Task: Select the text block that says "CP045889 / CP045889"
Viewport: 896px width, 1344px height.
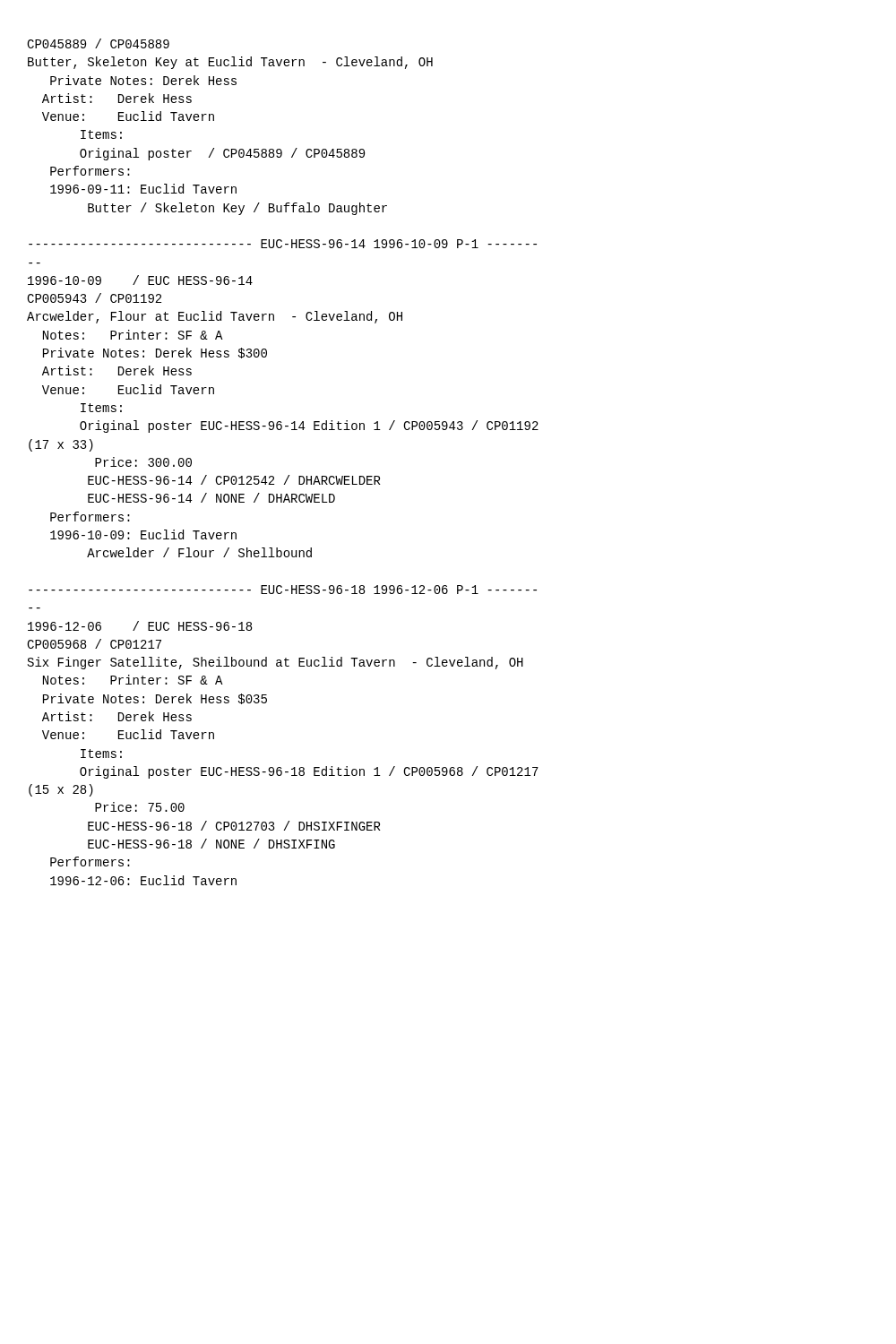Action: pyautogui.click(x=98, y=43)
